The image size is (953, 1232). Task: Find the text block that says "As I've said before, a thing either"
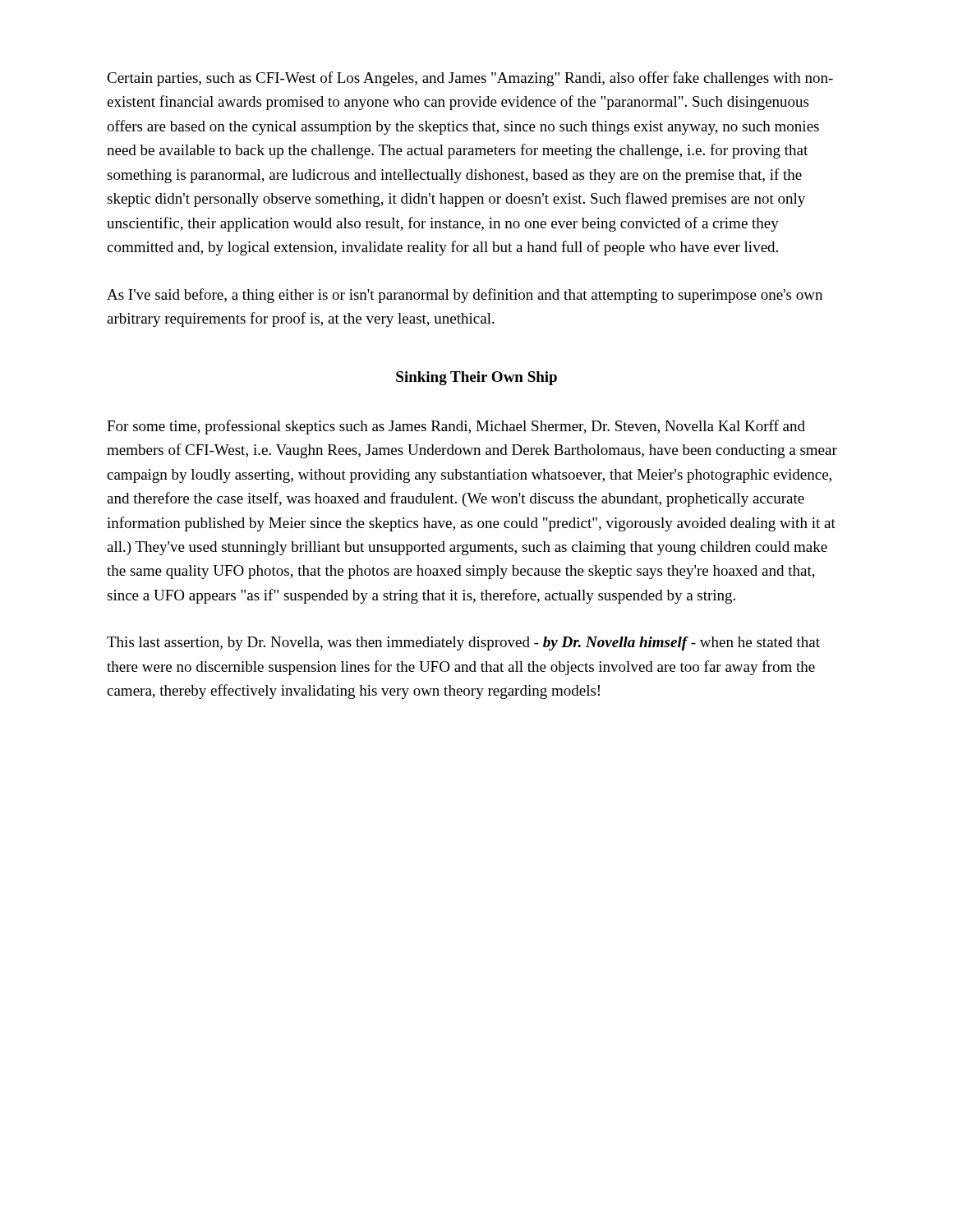465,306
